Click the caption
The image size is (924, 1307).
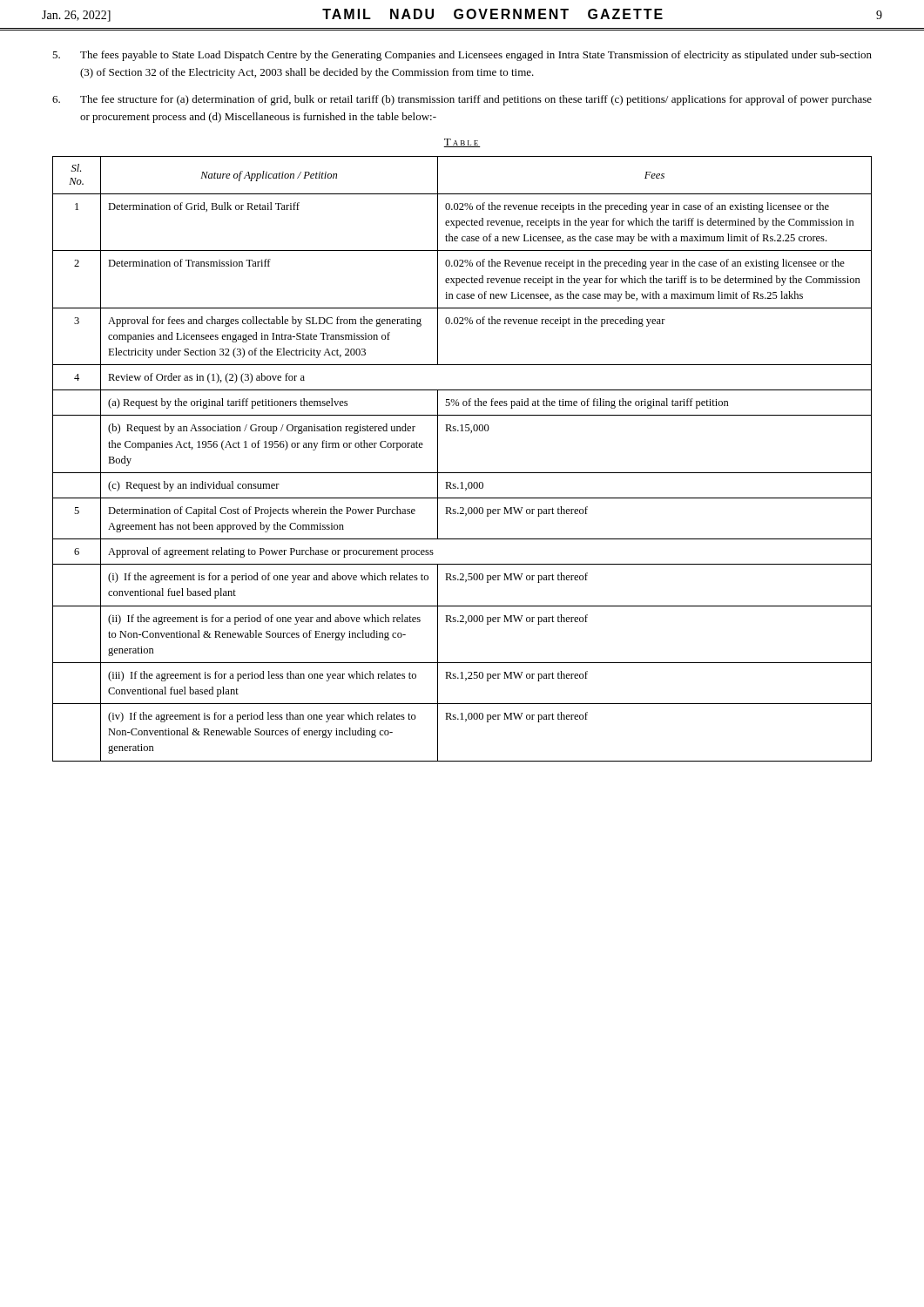pyautogui.click(x=462, y=142)
